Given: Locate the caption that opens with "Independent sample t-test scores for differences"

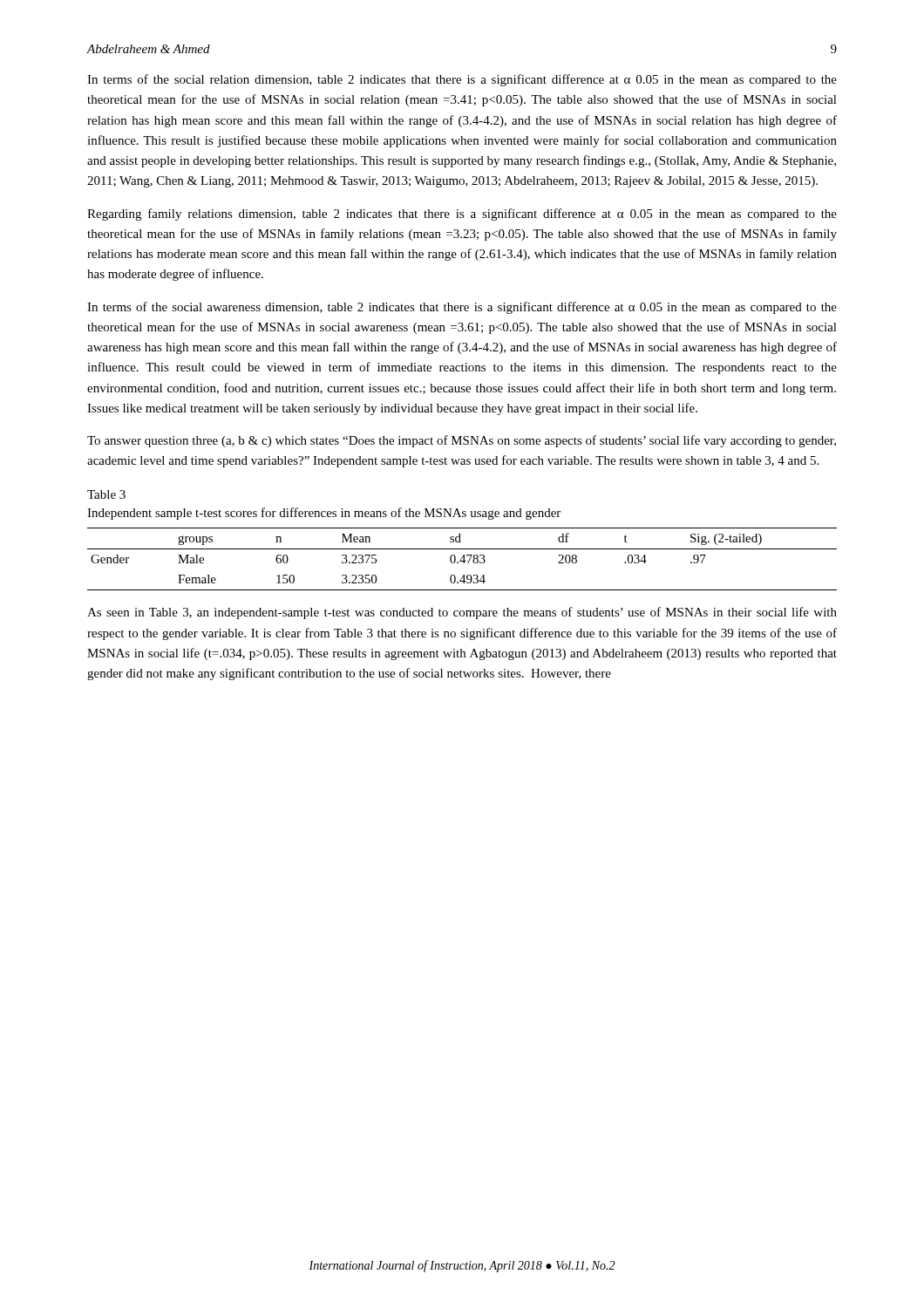Looking at the screenshot, I should [x=324, y=512].
